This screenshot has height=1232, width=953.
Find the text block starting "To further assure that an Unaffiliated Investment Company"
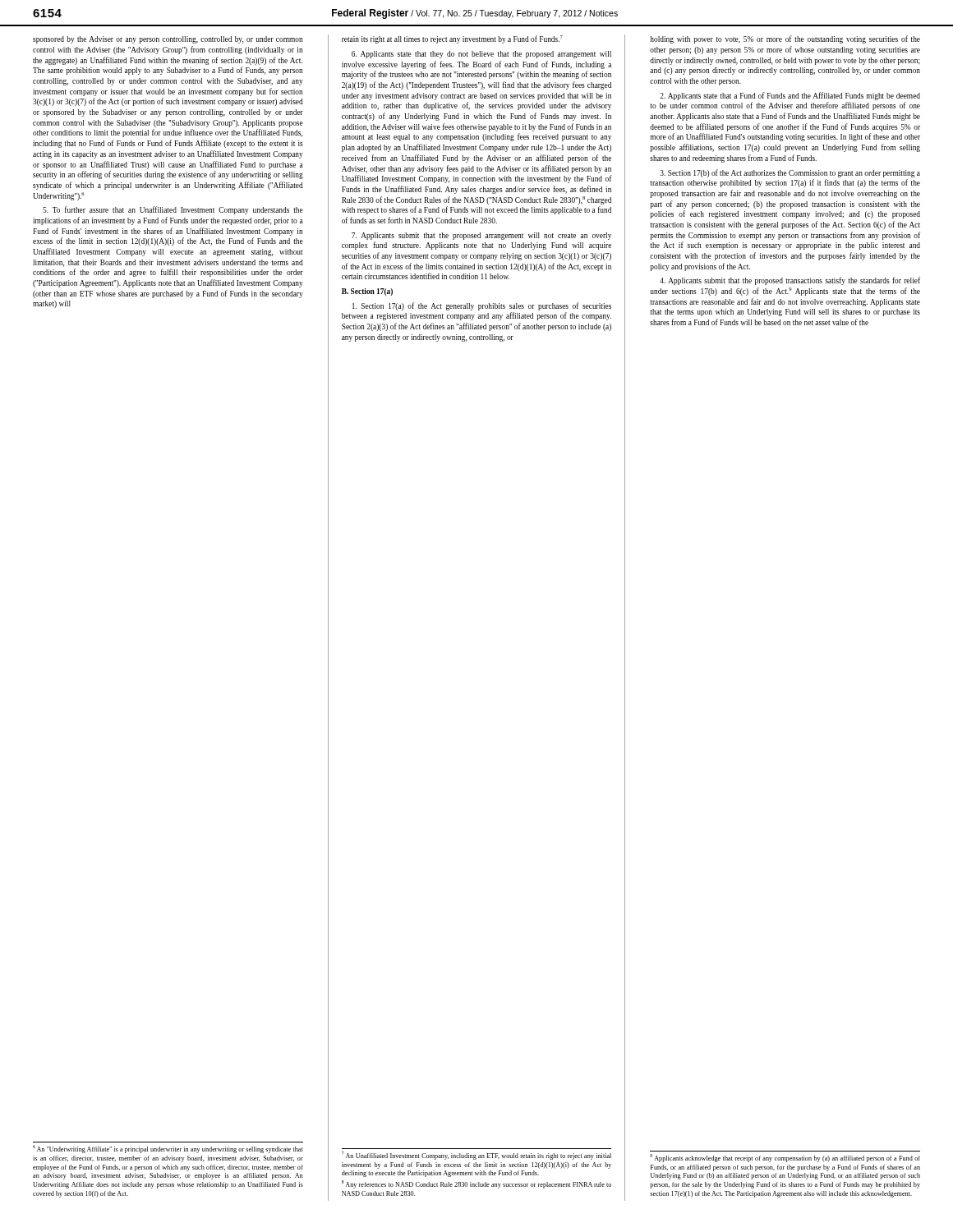click(168, 258)
